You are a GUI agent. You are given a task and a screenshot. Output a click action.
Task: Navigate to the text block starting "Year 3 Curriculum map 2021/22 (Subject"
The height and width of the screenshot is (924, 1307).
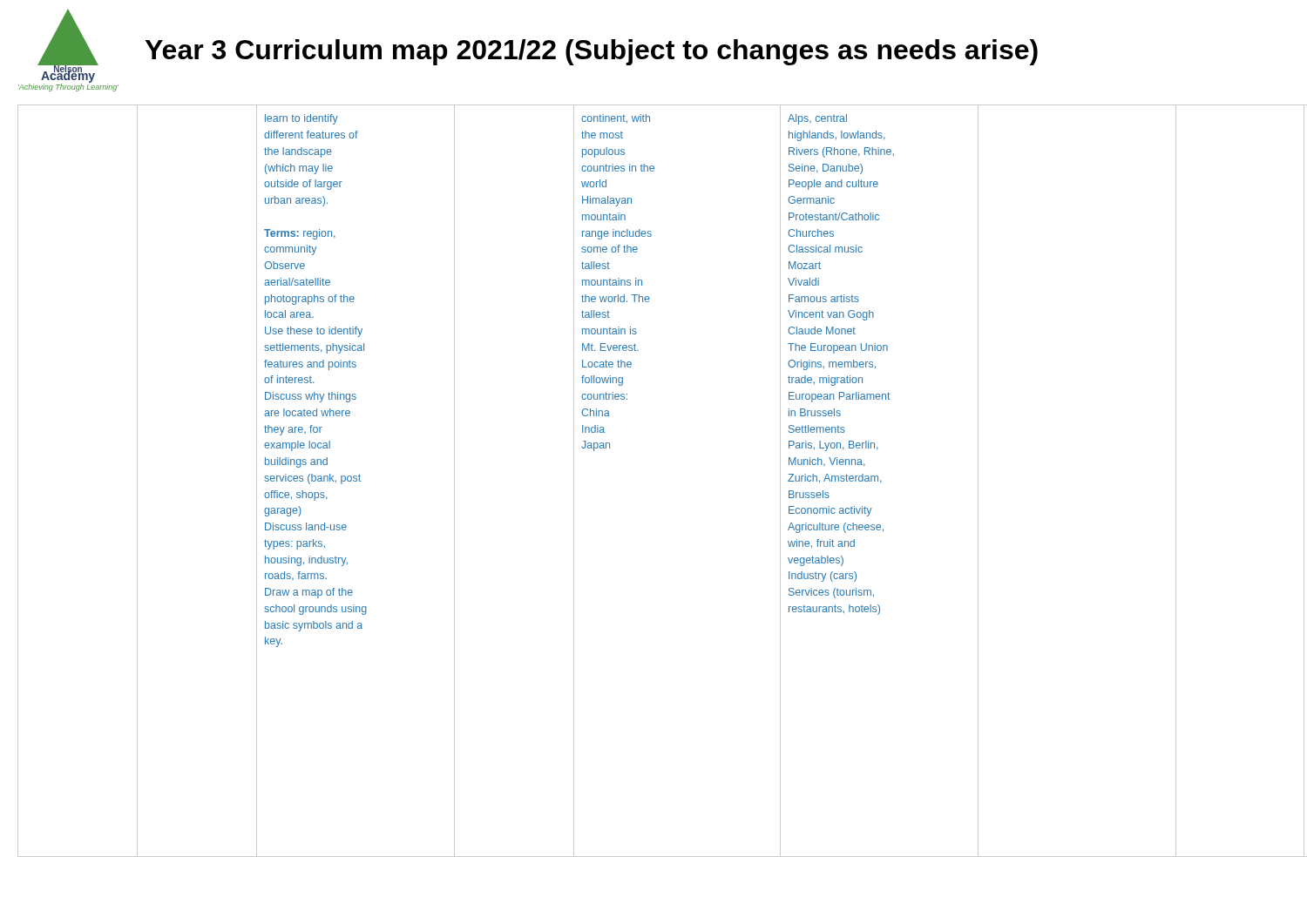coord(592,50)
